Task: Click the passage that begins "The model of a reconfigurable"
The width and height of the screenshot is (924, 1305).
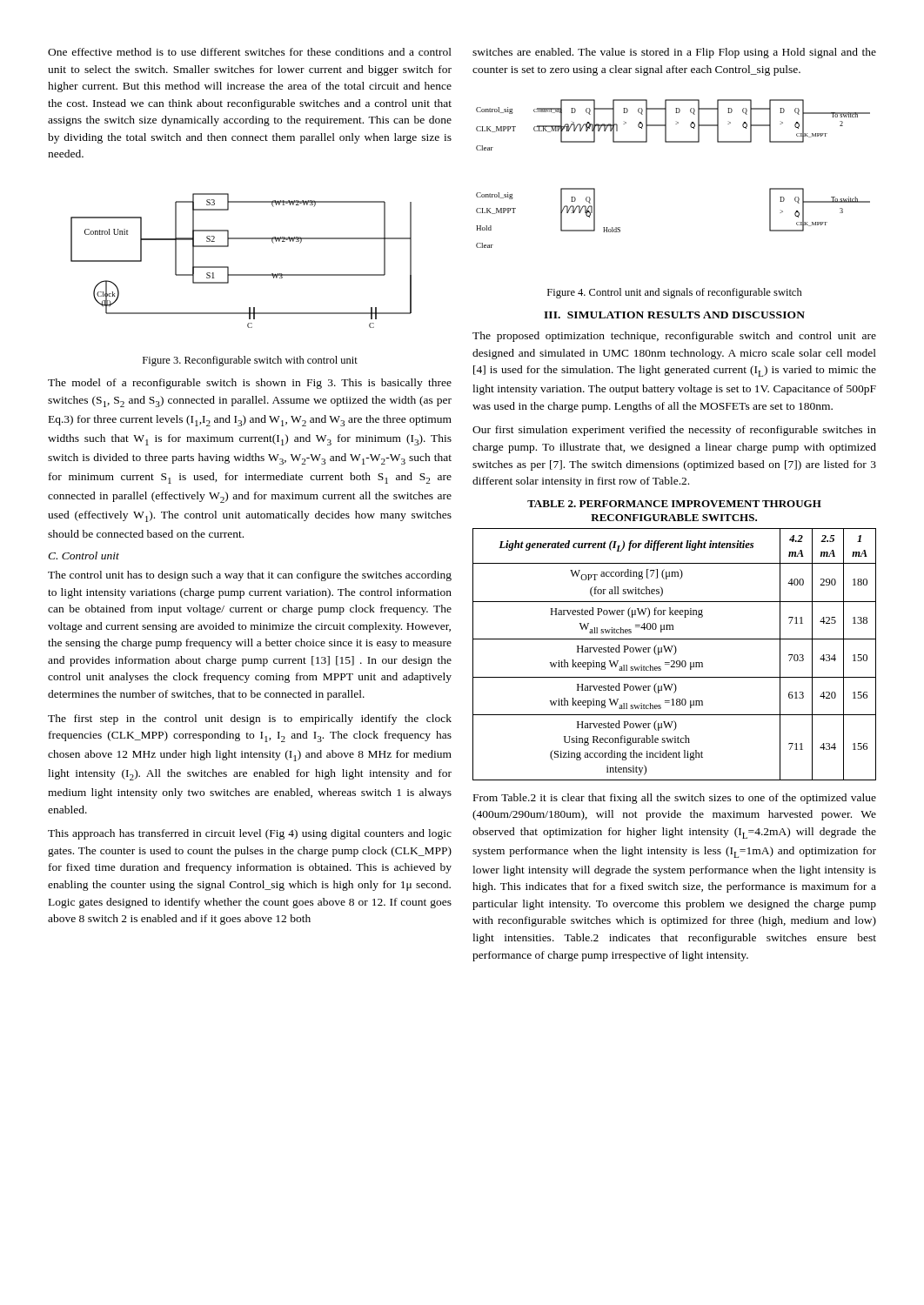Action: (250, 458)
